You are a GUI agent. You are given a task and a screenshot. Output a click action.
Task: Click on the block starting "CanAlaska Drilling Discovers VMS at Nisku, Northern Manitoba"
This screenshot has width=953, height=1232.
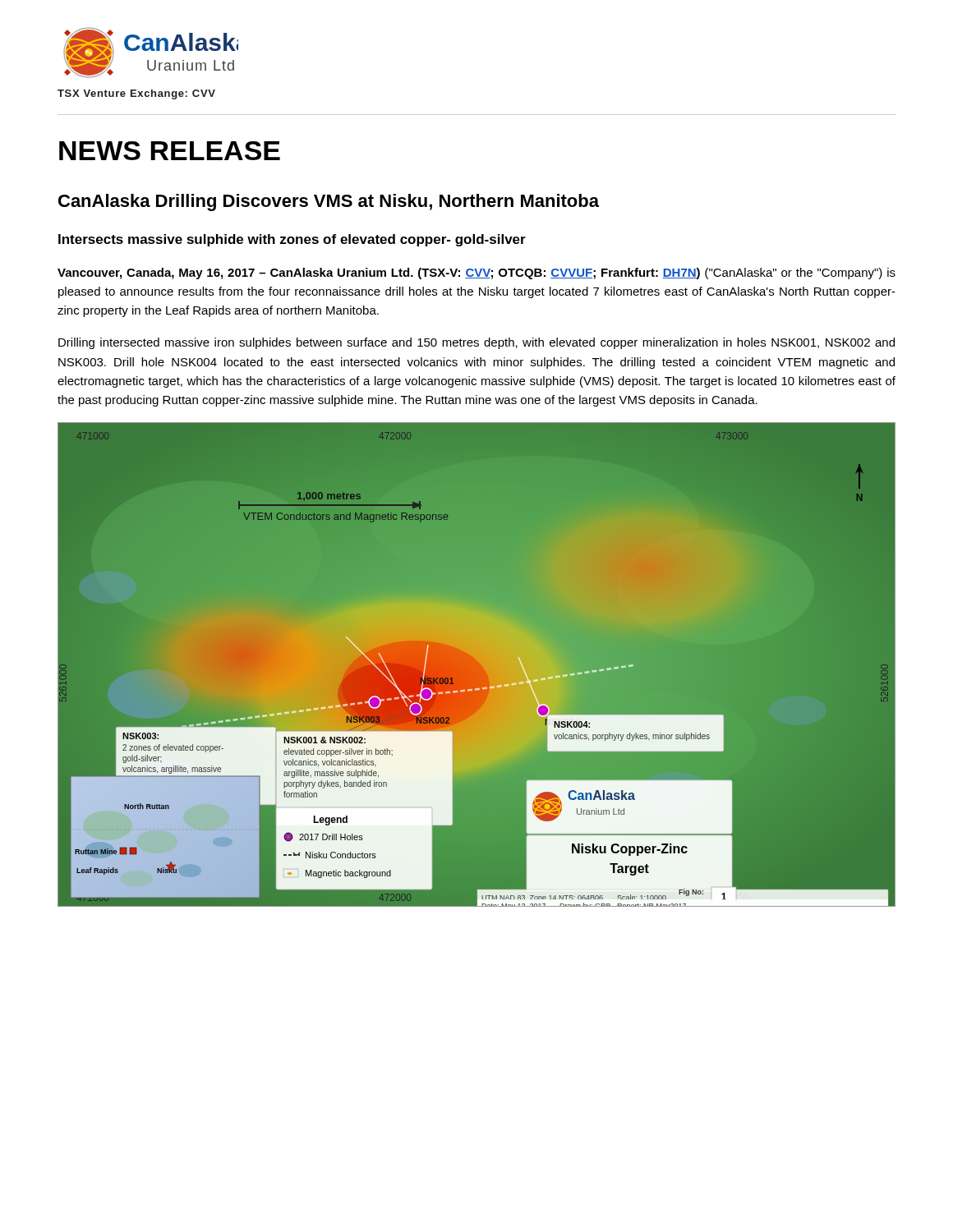[x=328, y=201]
